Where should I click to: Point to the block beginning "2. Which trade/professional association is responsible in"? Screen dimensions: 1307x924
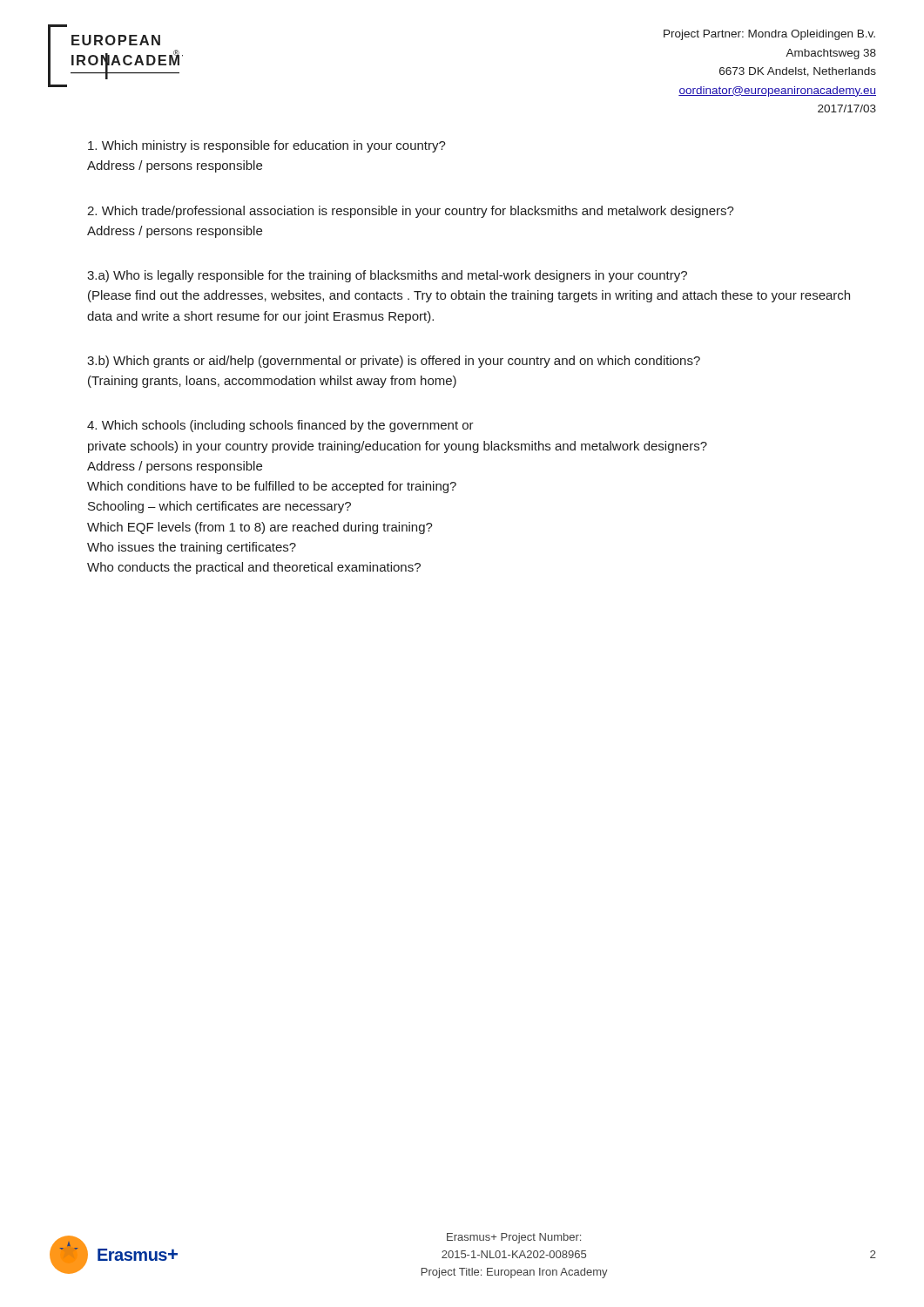pos(471,220)
